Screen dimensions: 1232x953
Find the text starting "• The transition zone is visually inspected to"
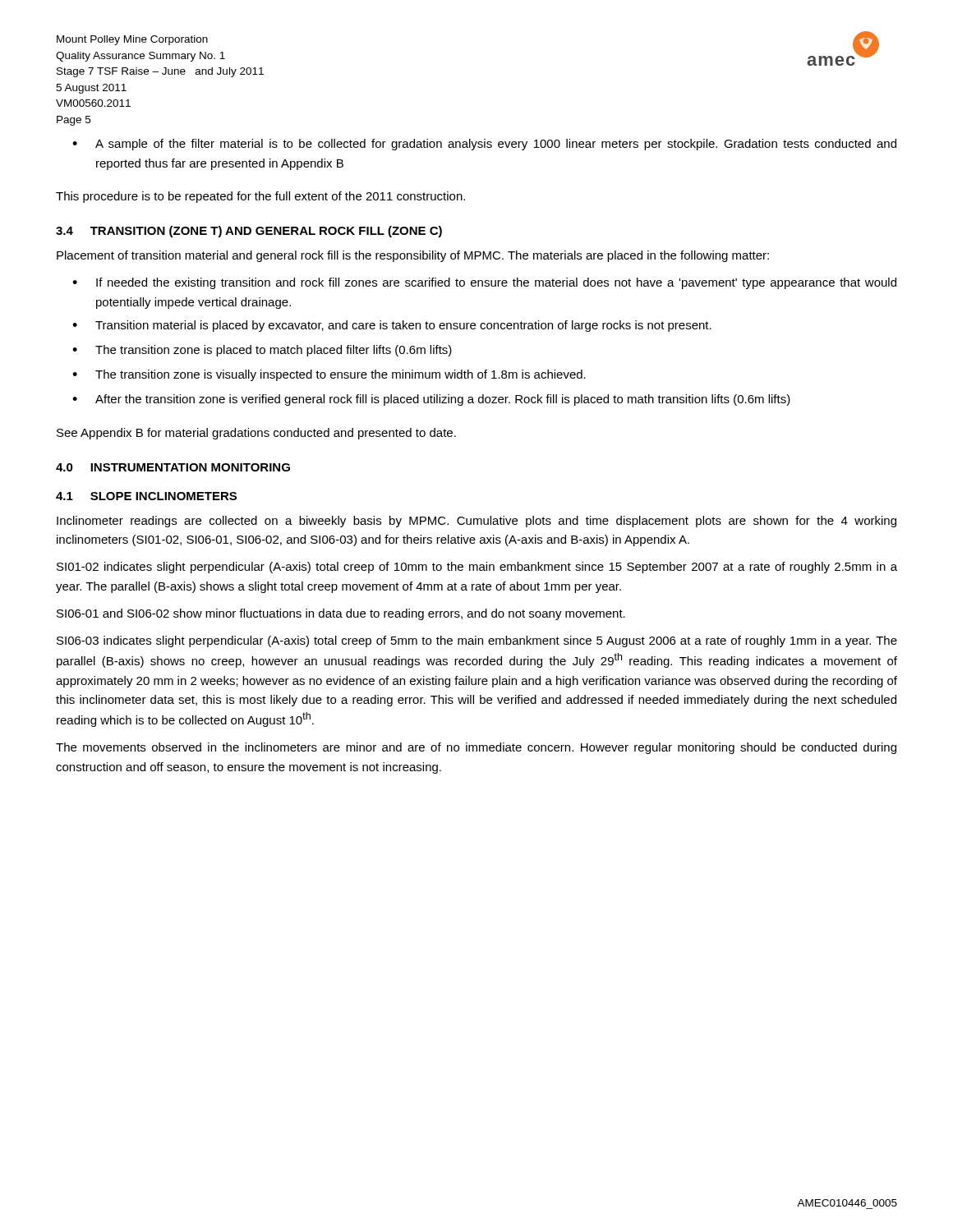[x=485, y=375]
